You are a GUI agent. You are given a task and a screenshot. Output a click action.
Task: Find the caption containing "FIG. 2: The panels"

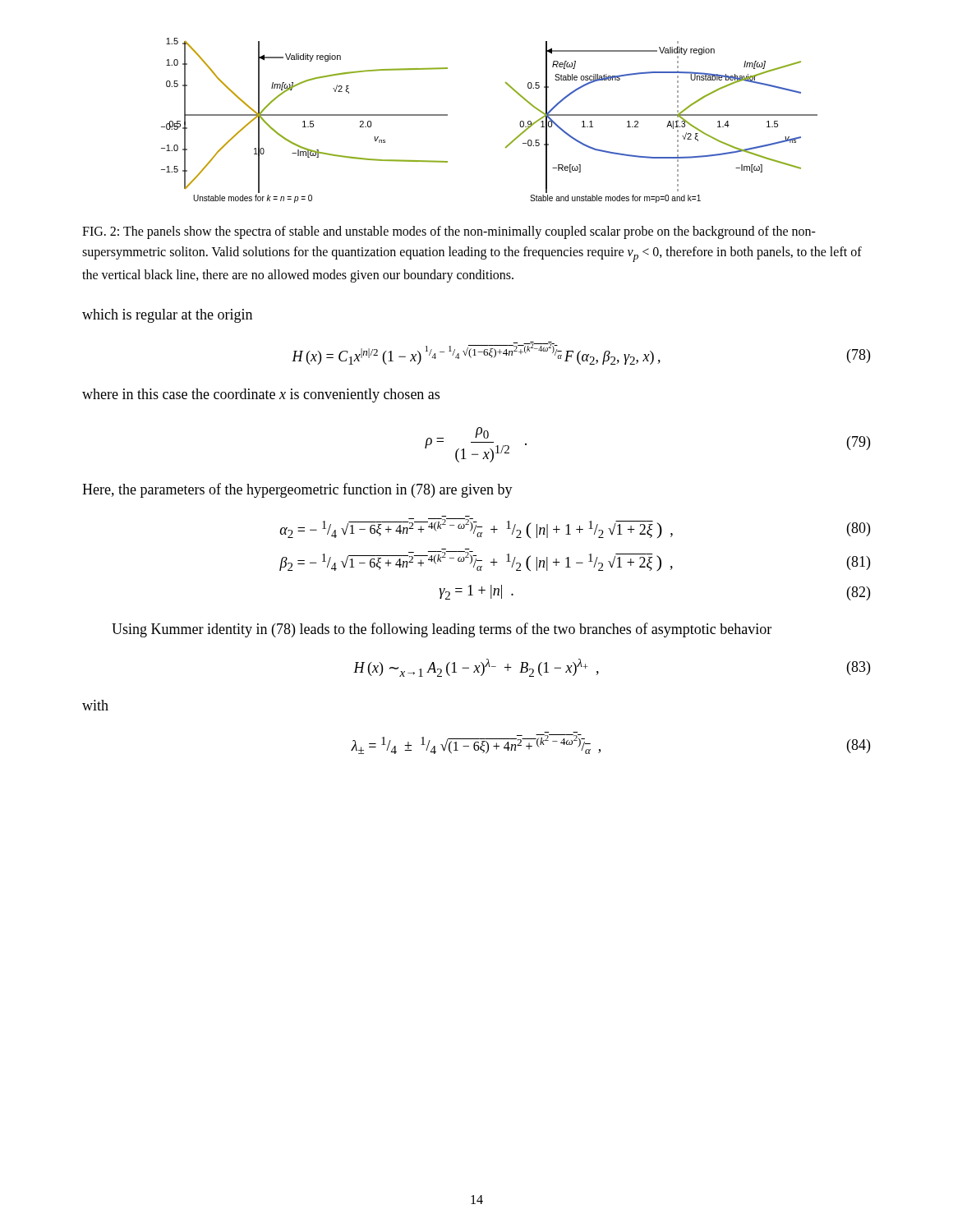click(472, 253)
